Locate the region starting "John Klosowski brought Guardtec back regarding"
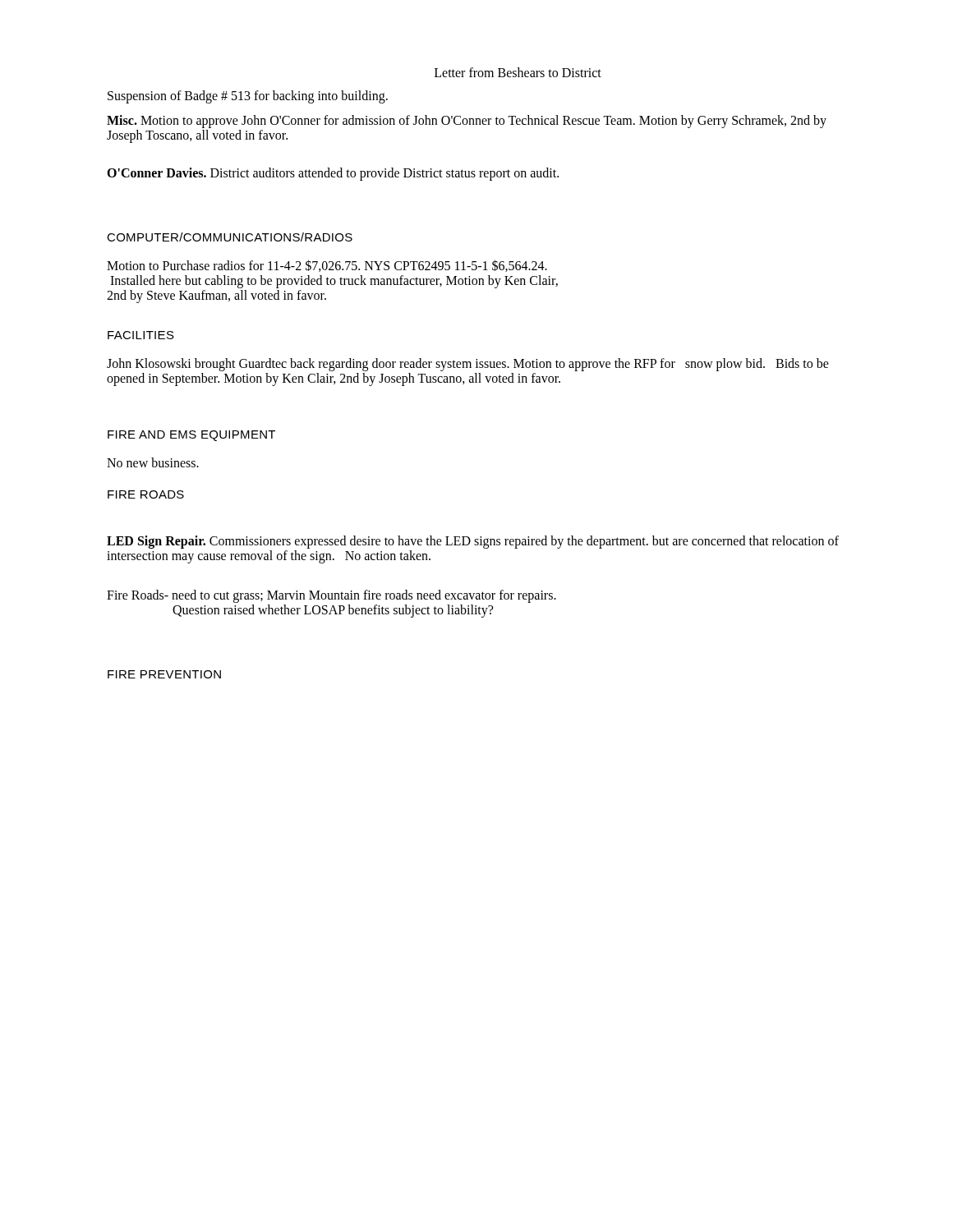Viewport: 953px width, 1232px height. [468, 371]
